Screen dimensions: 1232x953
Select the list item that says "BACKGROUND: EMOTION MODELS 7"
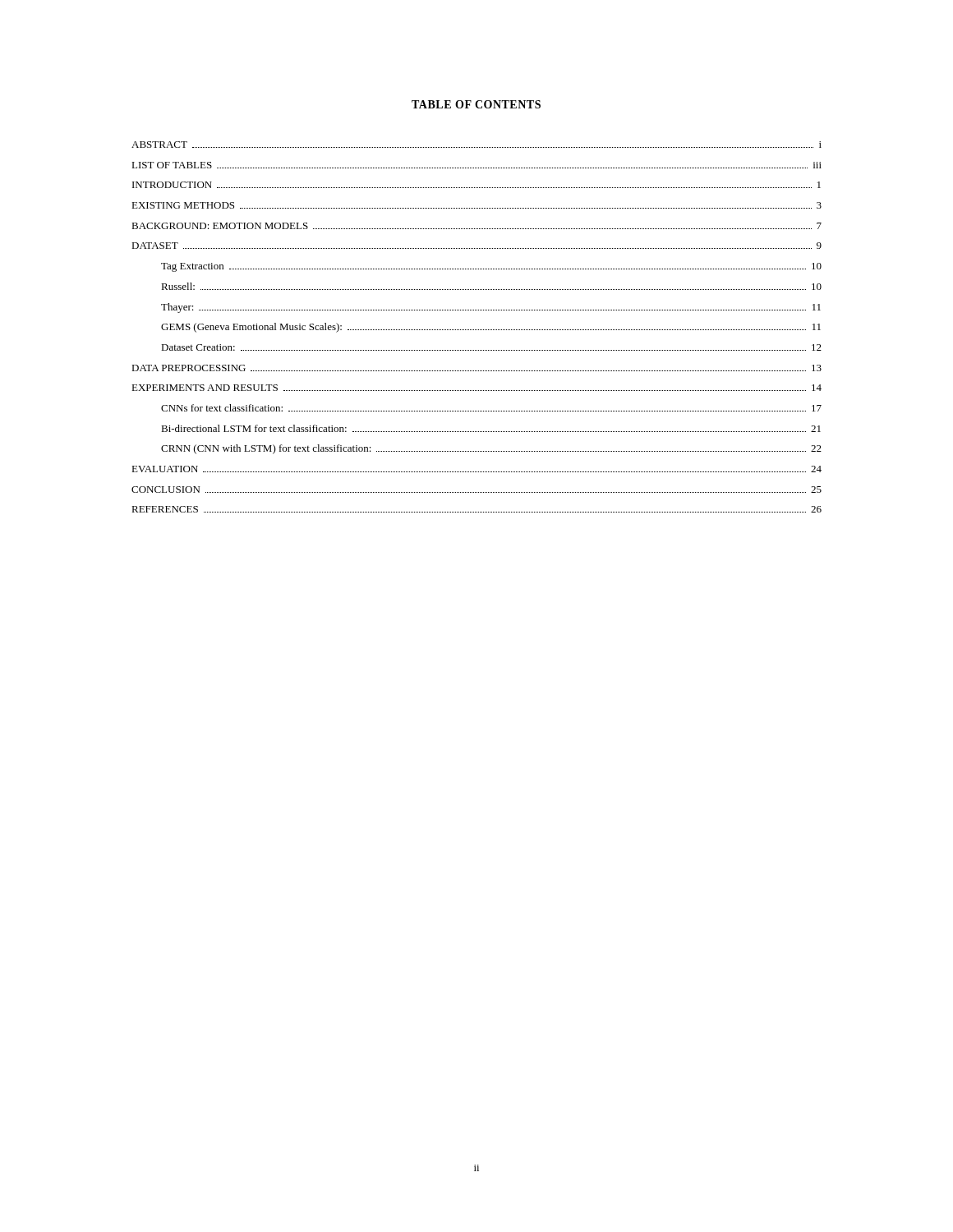(x=476, y=226)
